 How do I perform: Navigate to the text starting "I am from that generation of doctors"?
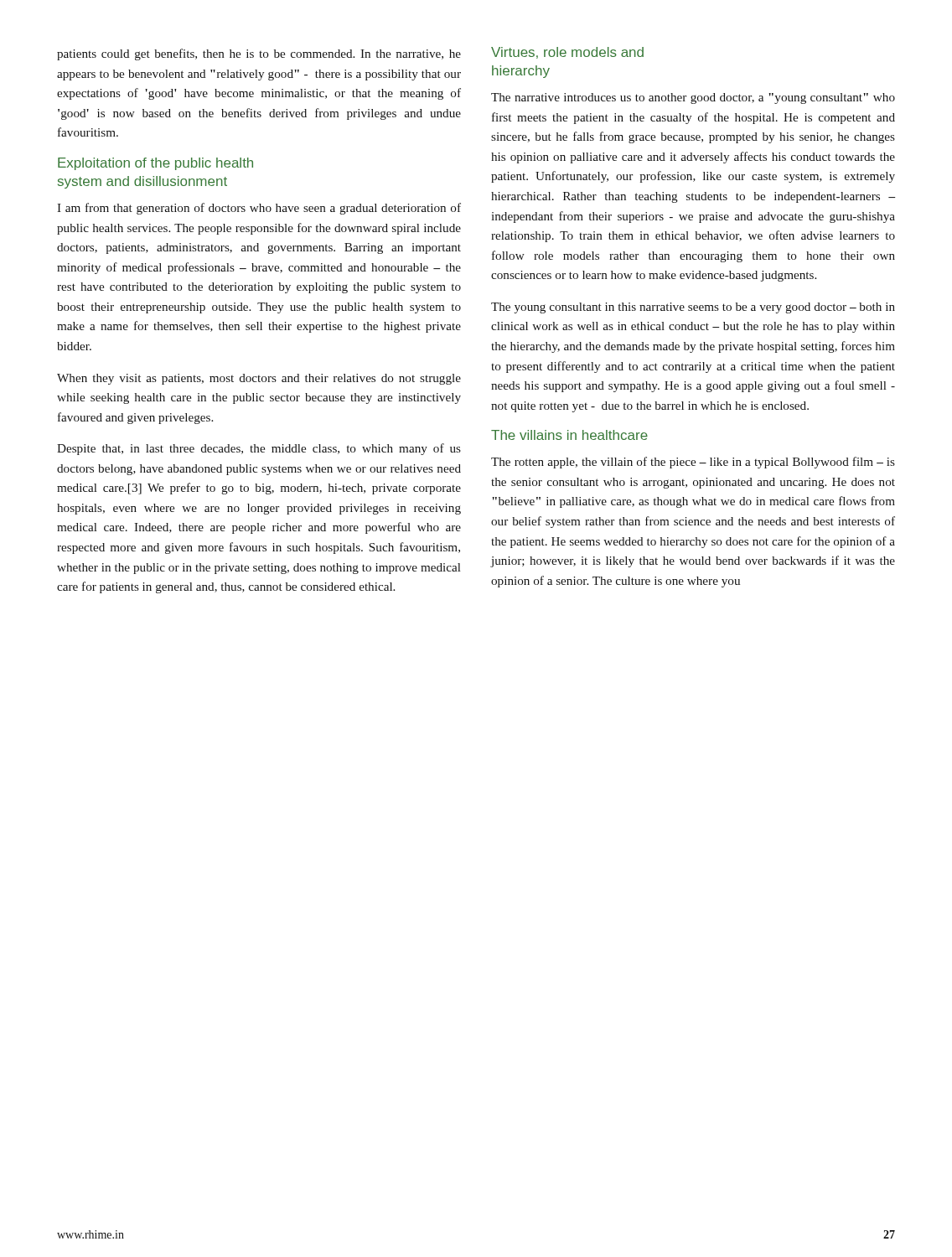tap(259, 276)
